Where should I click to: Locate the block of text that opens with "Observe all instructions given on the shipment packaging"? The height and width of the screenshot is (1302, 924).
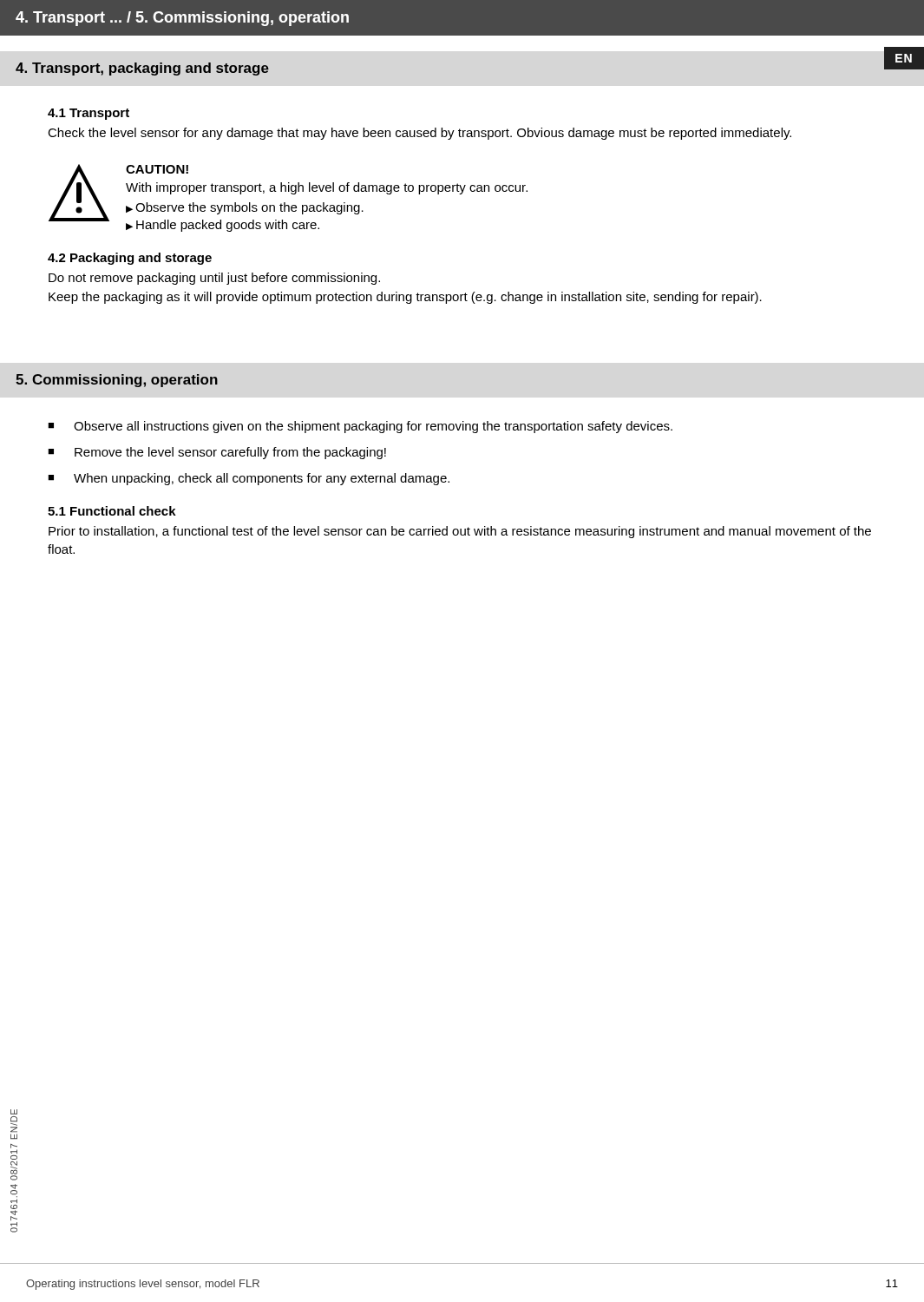click(374, 426)
